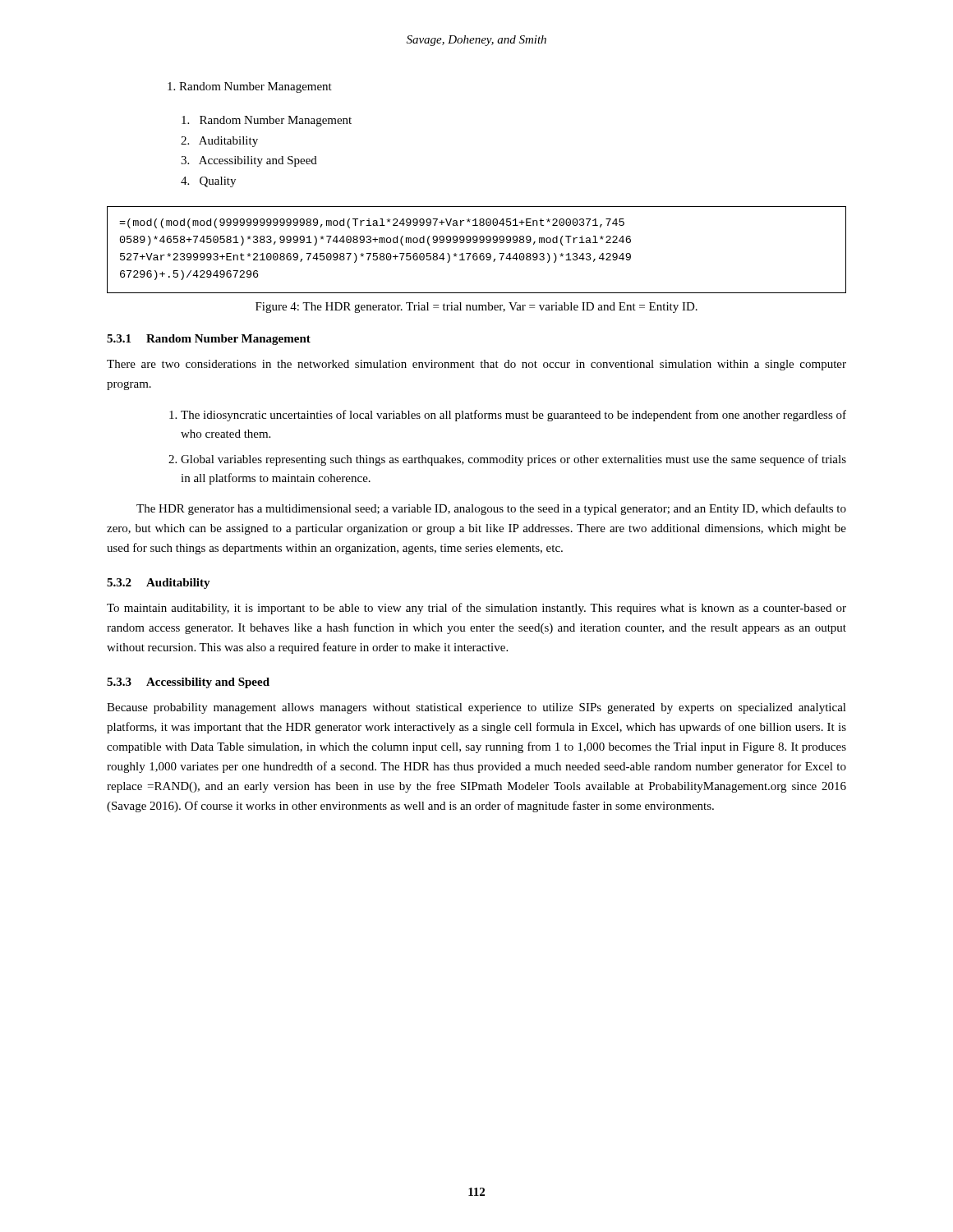Find the text block that says "There are two considerations in the networked simulation"
This screenshot has height=1232, width=953.
[x=476, y=373]
